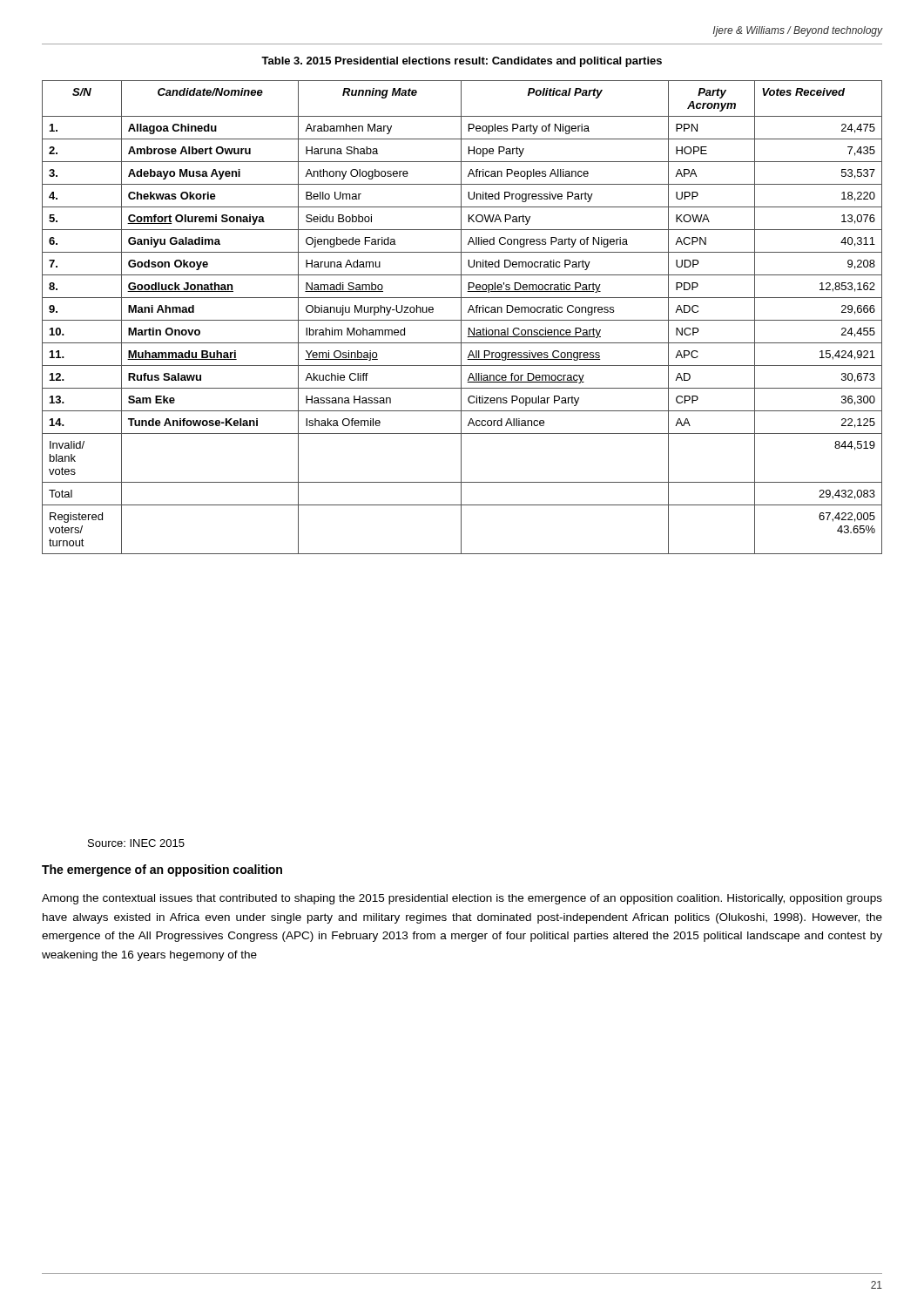This screenshot has height=1307, width=924.
Task: Click on the text block starting "Source: INEC 2015"
Action: [x=136, y=843]
